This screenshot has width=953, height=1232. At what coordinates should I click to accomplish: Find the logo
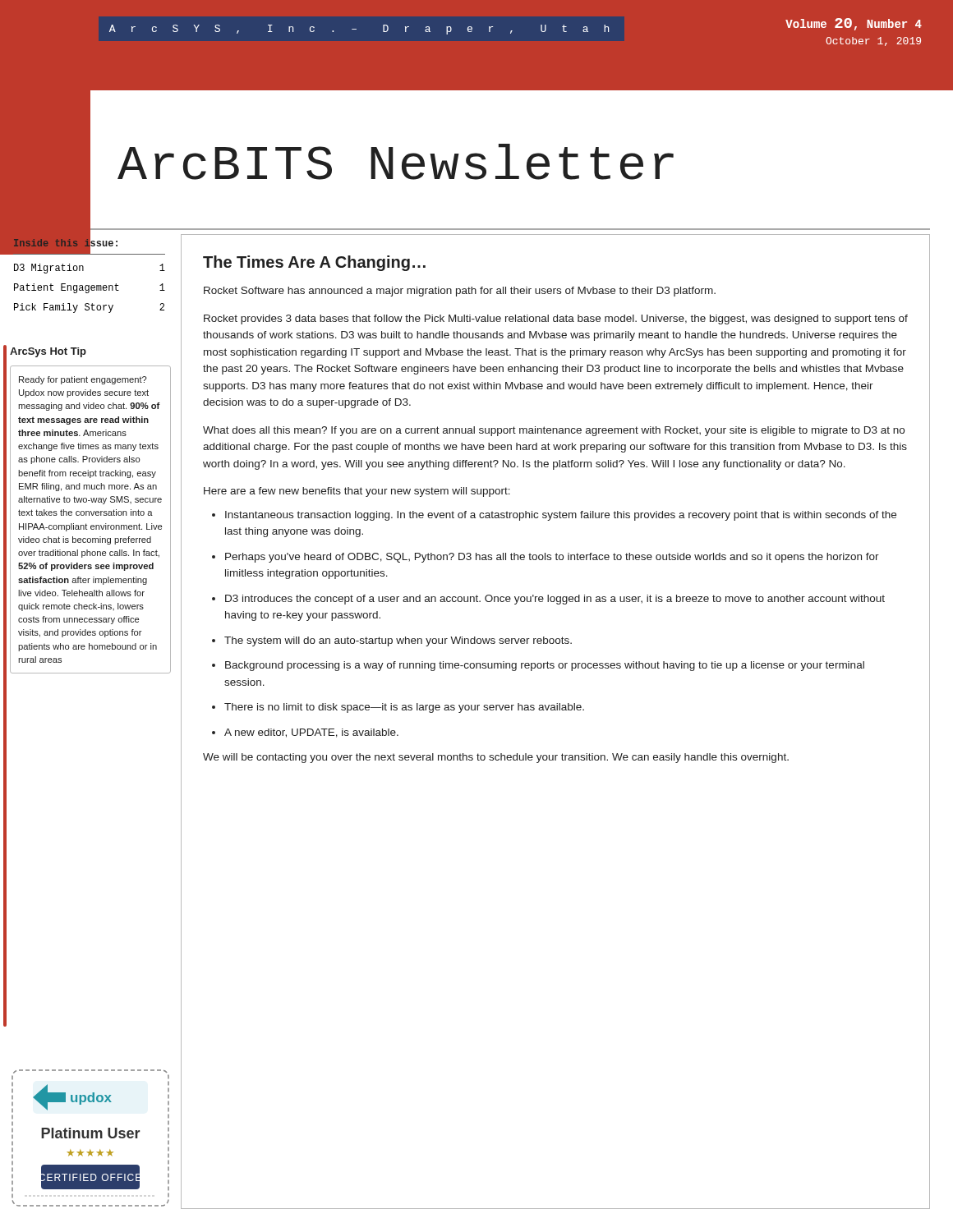pos(90,1140)
